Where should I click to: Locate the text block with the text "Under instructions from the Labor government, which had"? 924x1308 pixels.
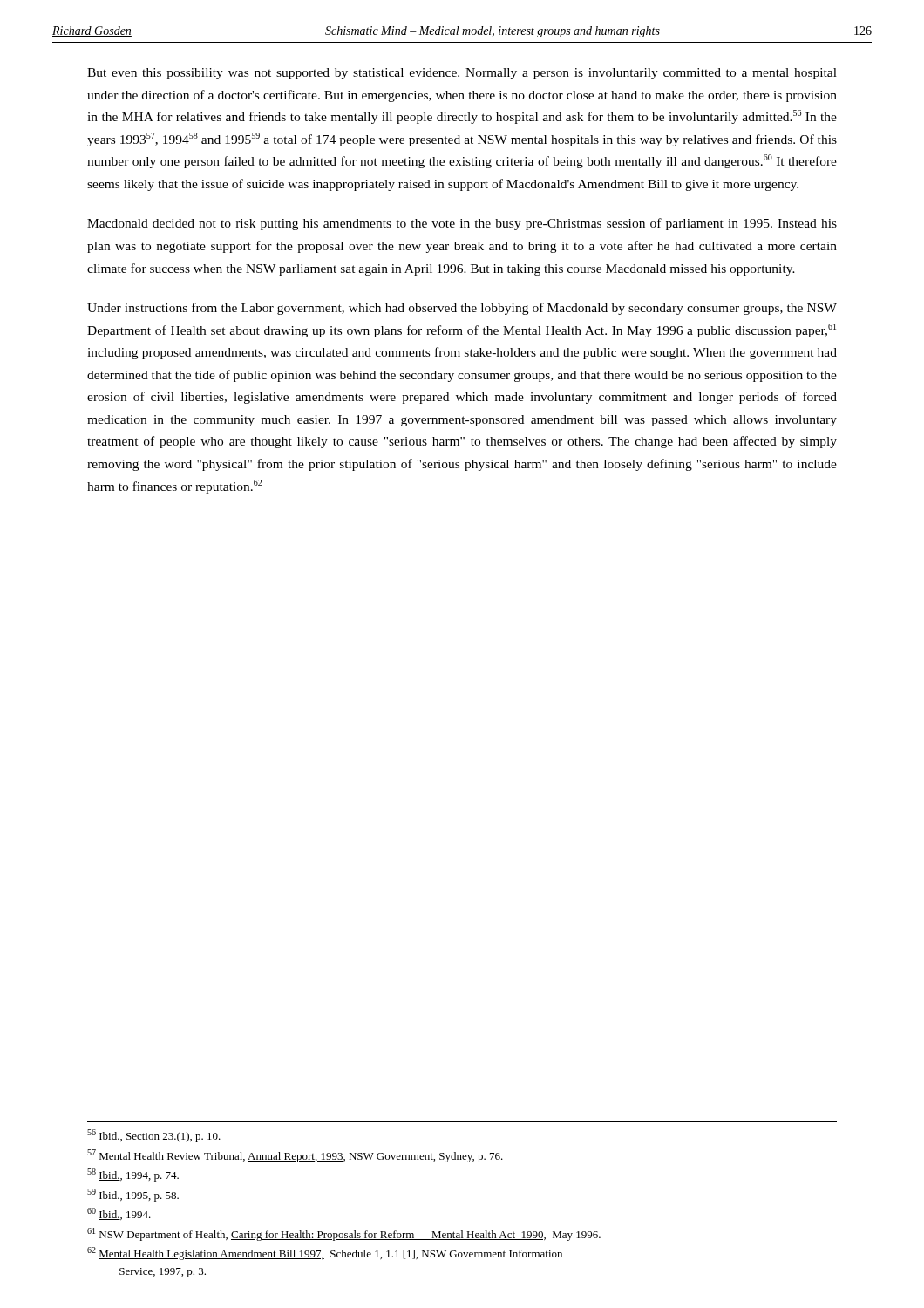pos(462,397)
